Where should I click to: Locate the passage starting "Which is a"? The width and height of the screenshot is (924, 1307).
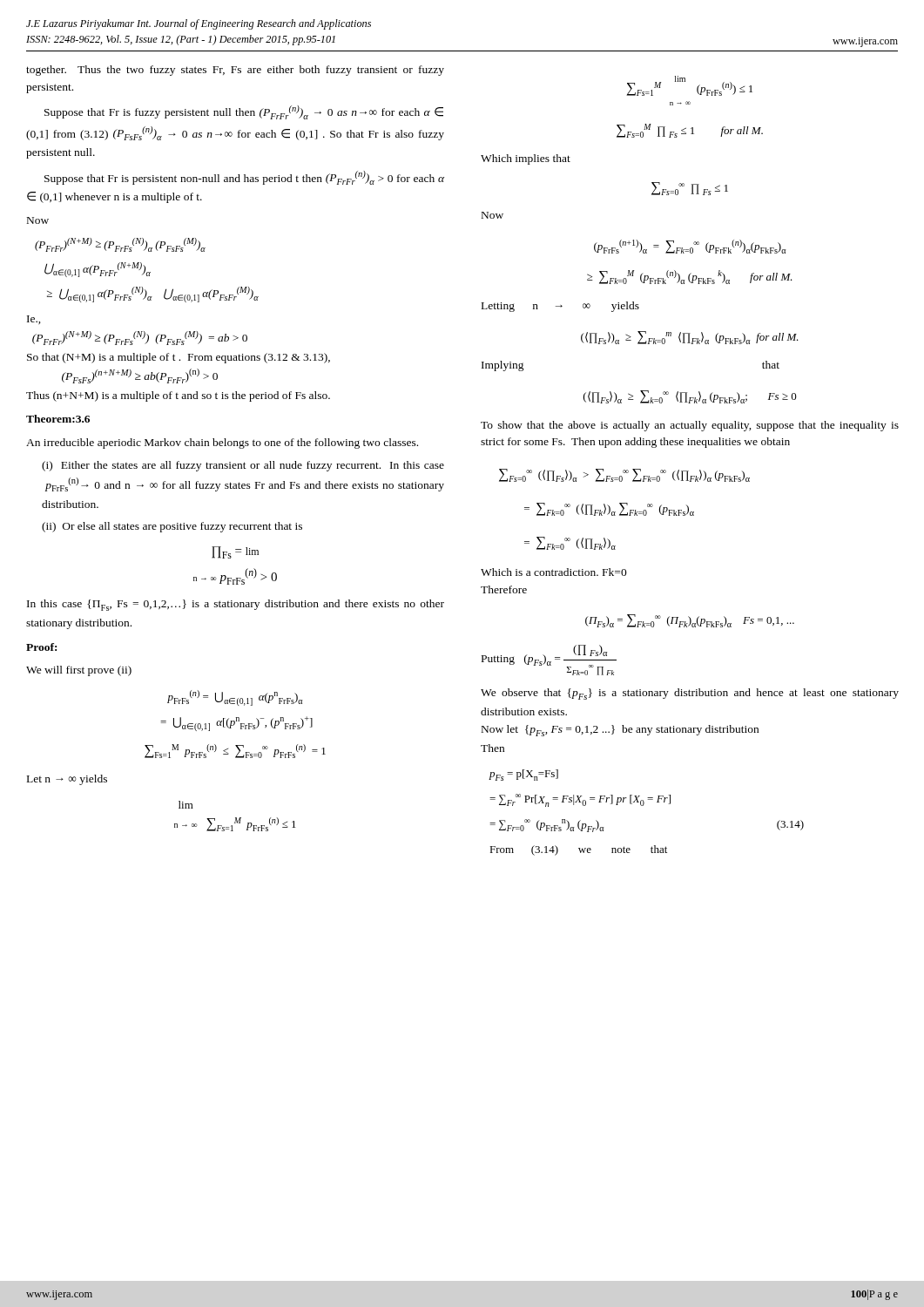click(x=554, y=581)
